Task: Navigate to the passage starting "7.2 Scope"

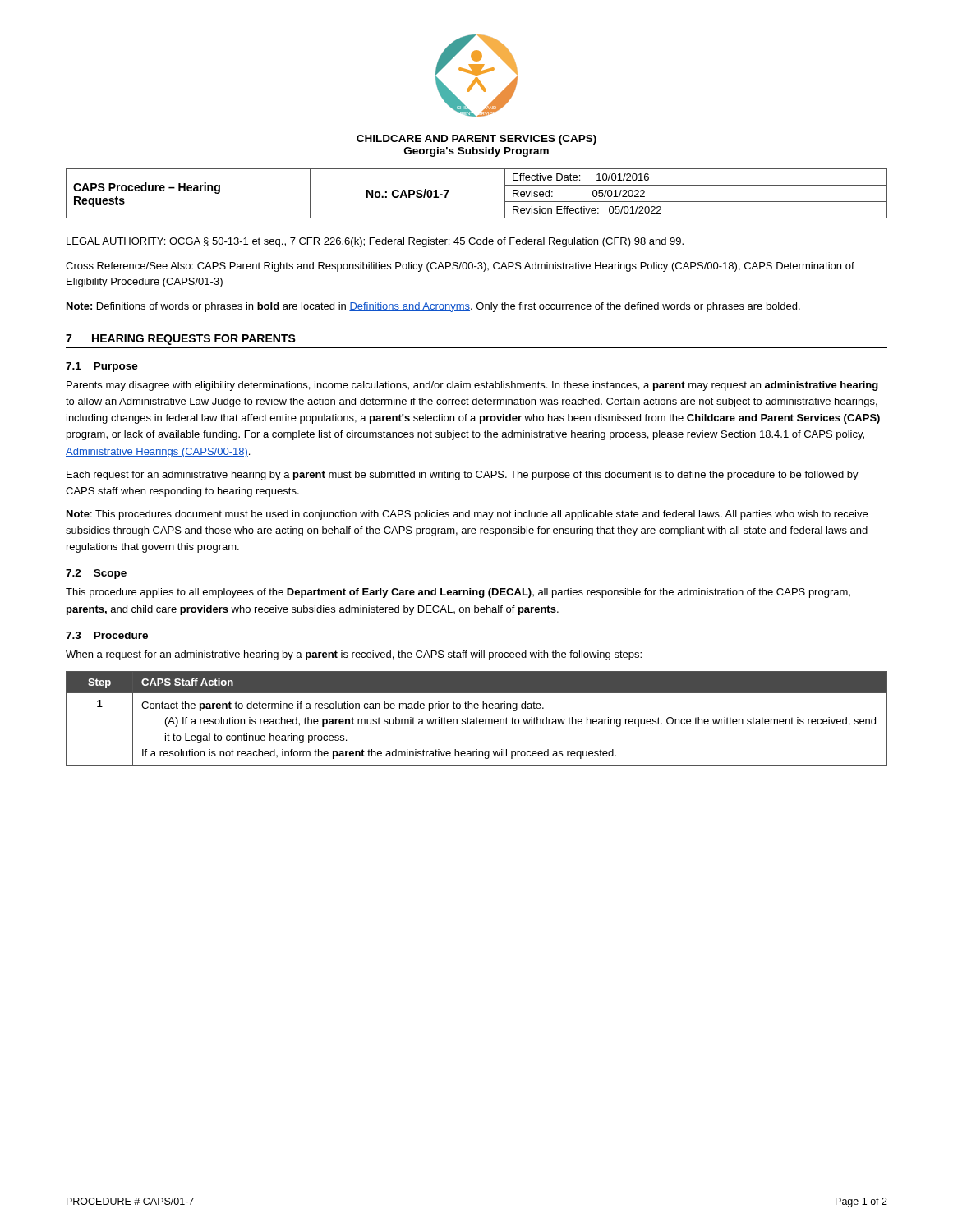Action: pyautogui.click(x=96, y=573)
